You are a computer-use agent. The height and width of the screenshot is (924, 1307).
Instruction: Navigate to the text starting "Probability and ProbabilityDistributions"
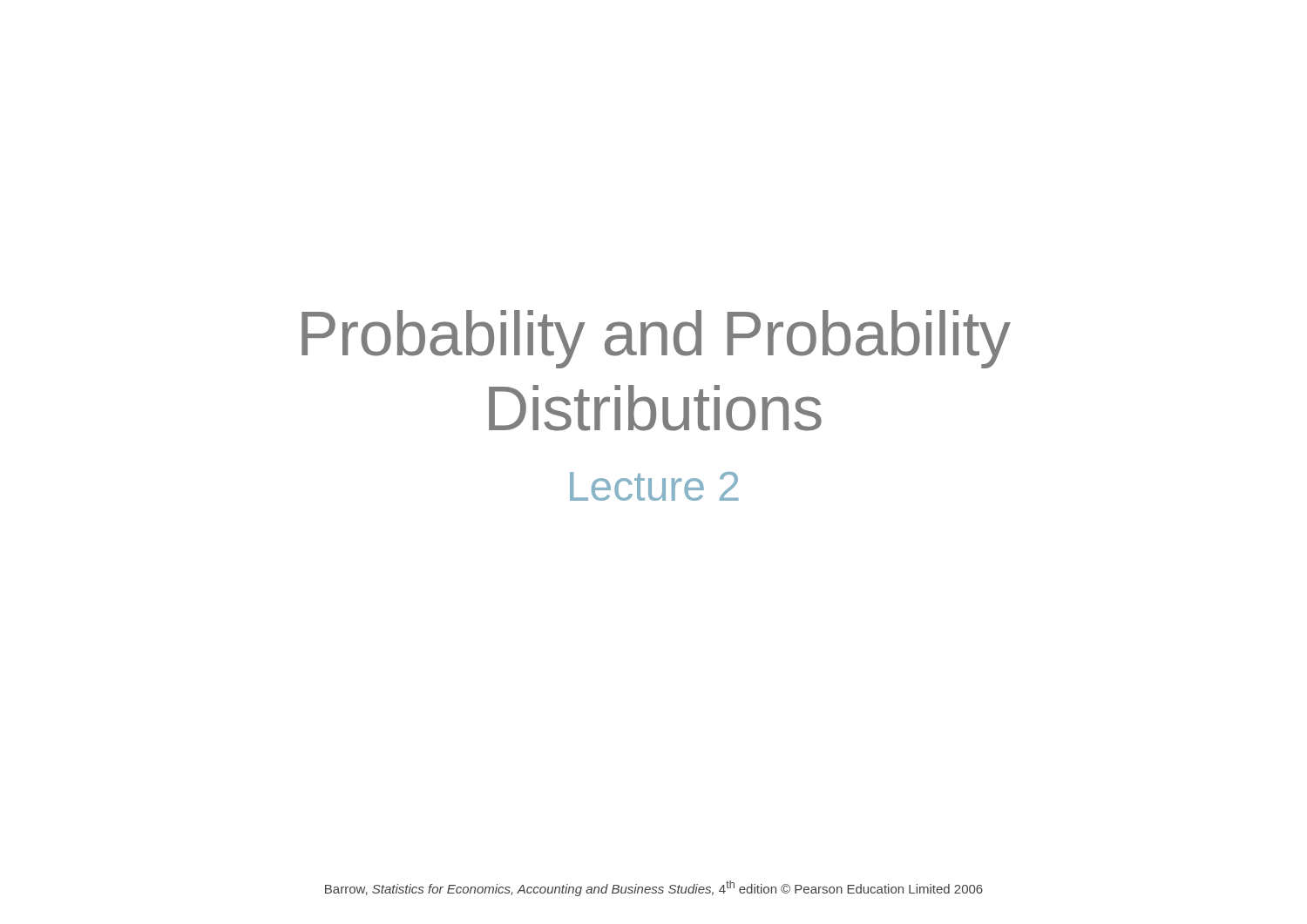click(x=654, y=403)
